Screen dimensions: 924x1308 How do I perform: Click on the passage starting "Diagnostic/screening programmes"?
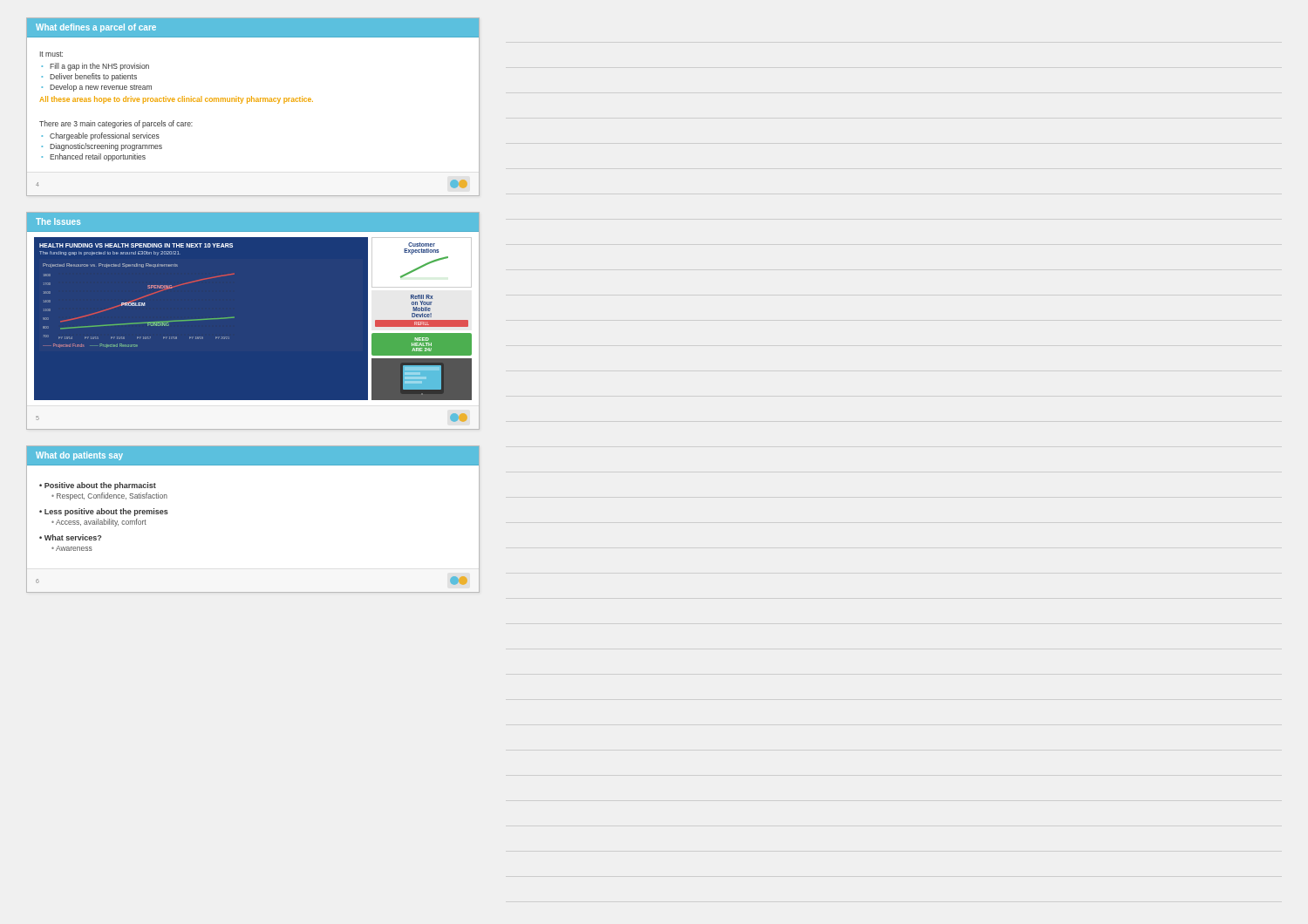(106, 146)
